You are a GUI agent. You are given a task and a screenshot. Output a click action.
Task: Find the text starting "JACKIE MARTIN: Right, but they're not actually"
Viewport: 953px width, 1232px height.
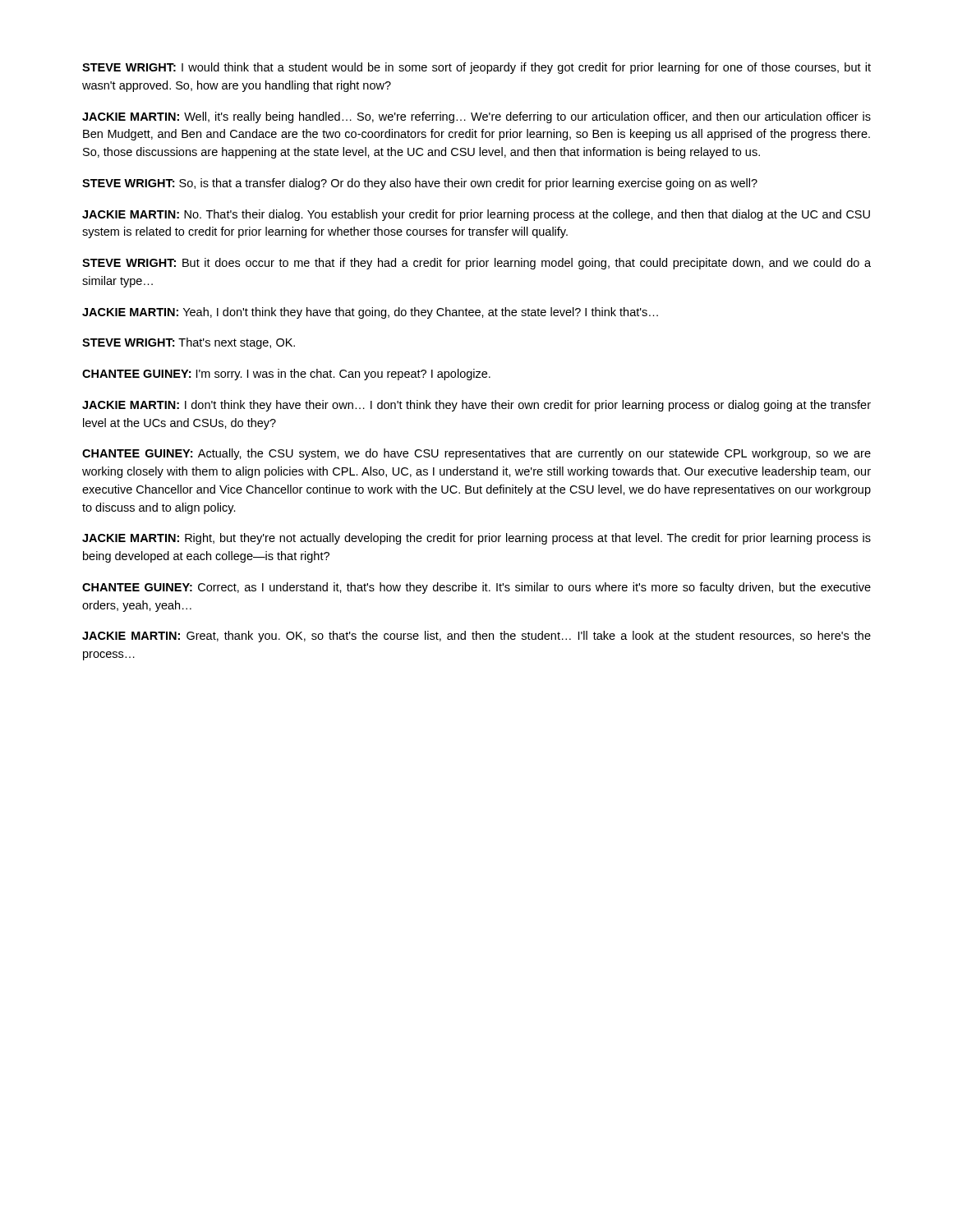click(476, 547)
